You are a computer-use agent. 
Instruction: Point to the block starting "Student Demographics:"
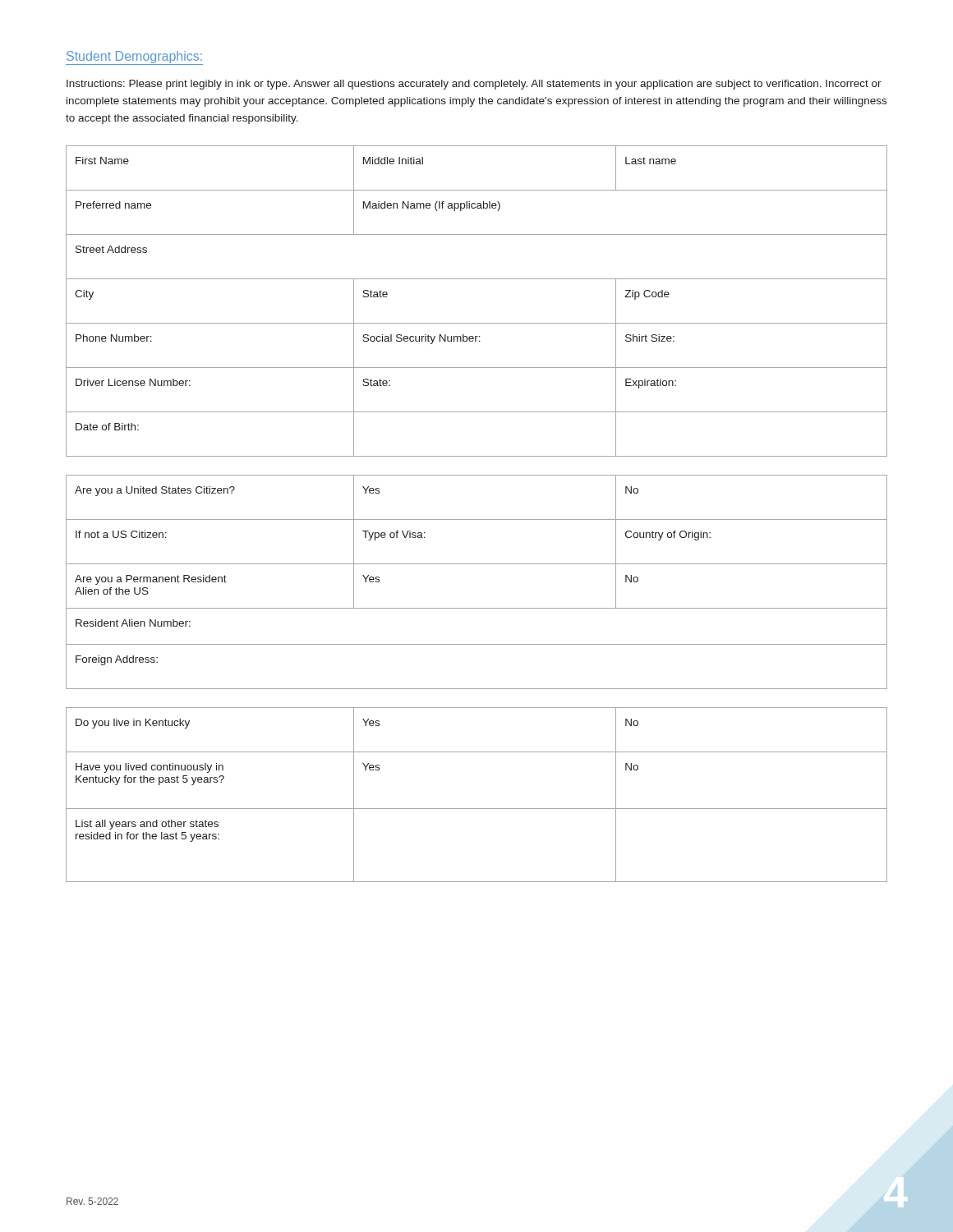pyautogui.click(x=134, y=57)
